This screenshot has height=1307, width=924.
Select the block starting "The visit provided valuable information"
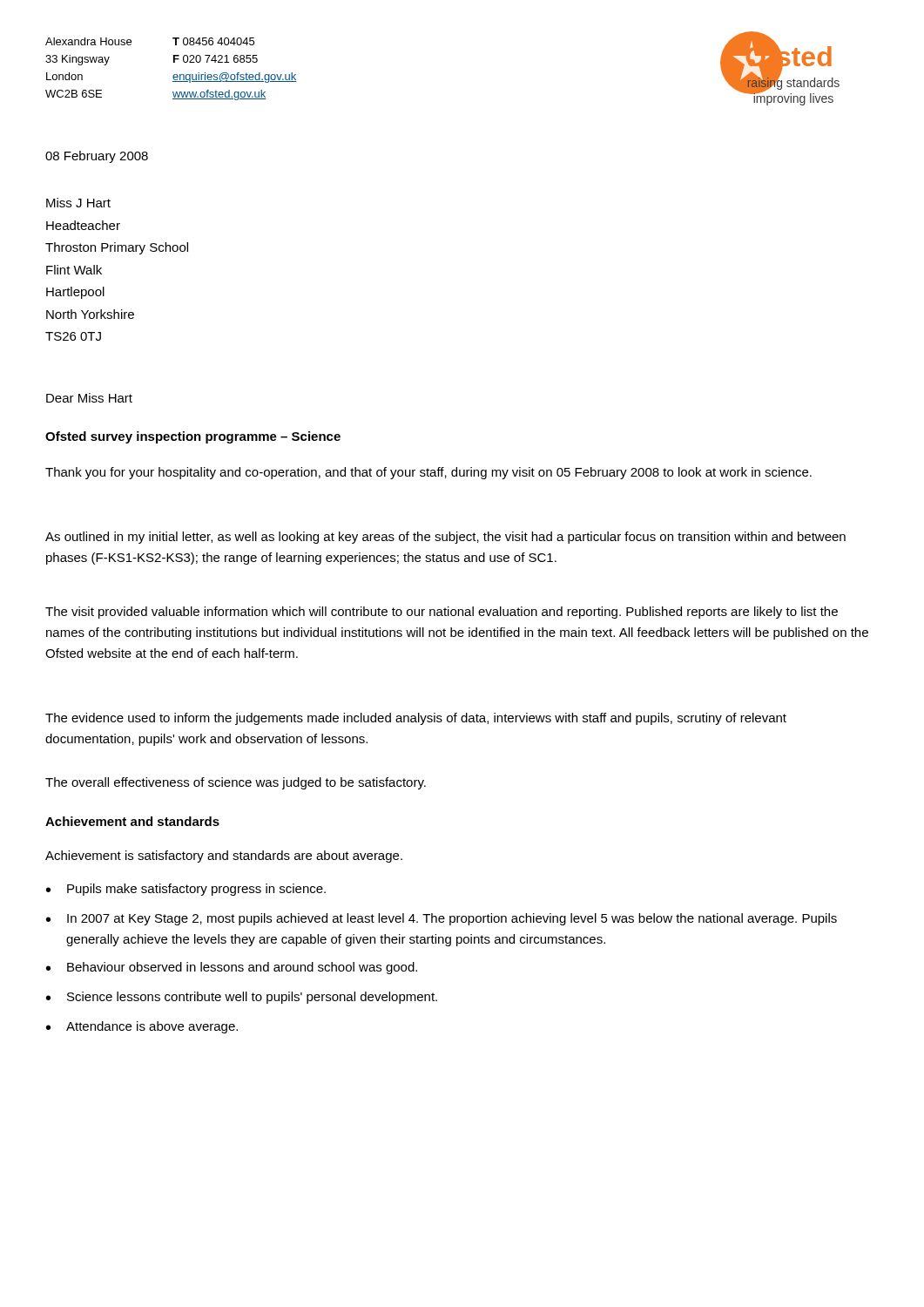click(457, 632)
